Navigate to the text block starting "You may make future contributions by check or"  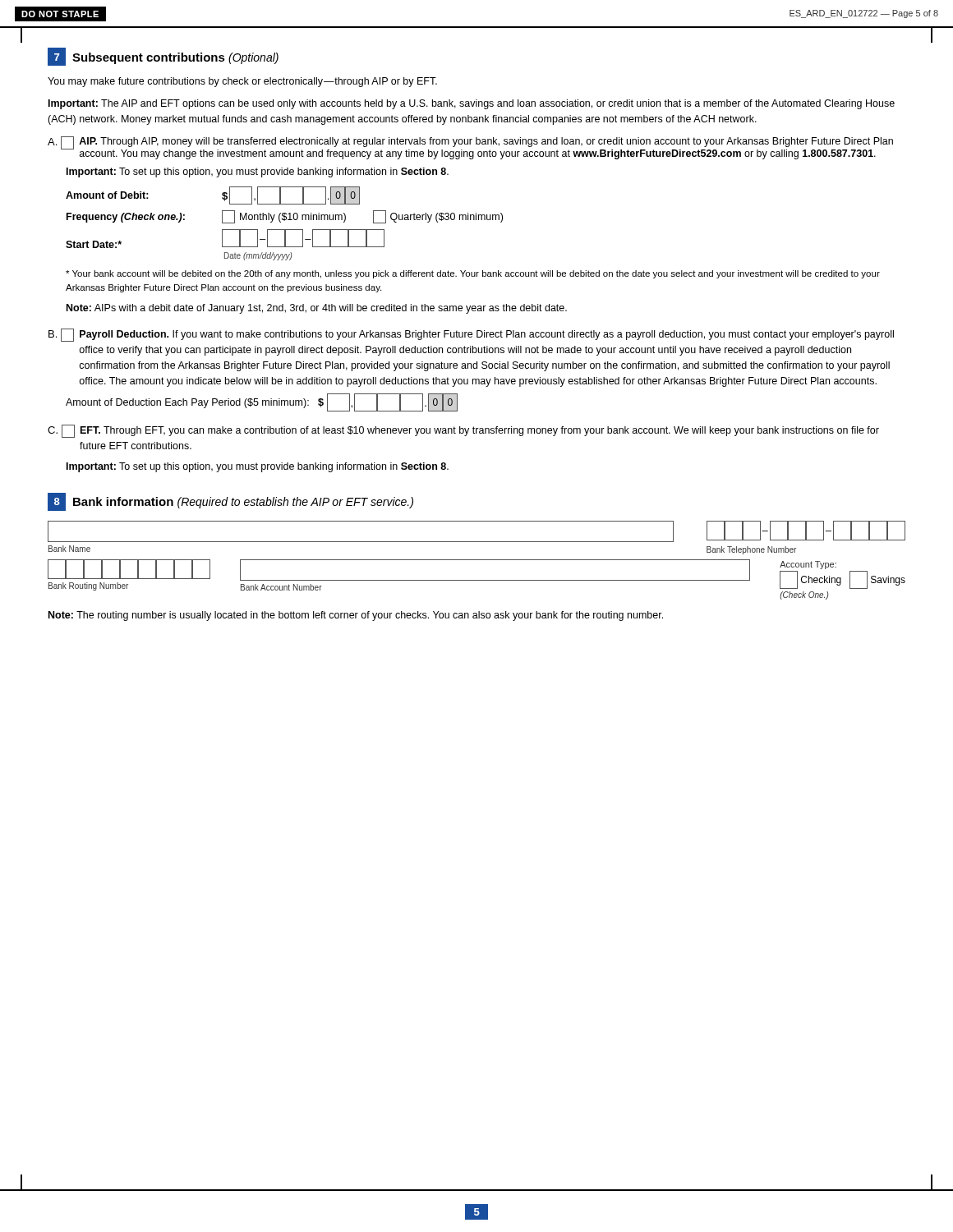click(243, 81)
